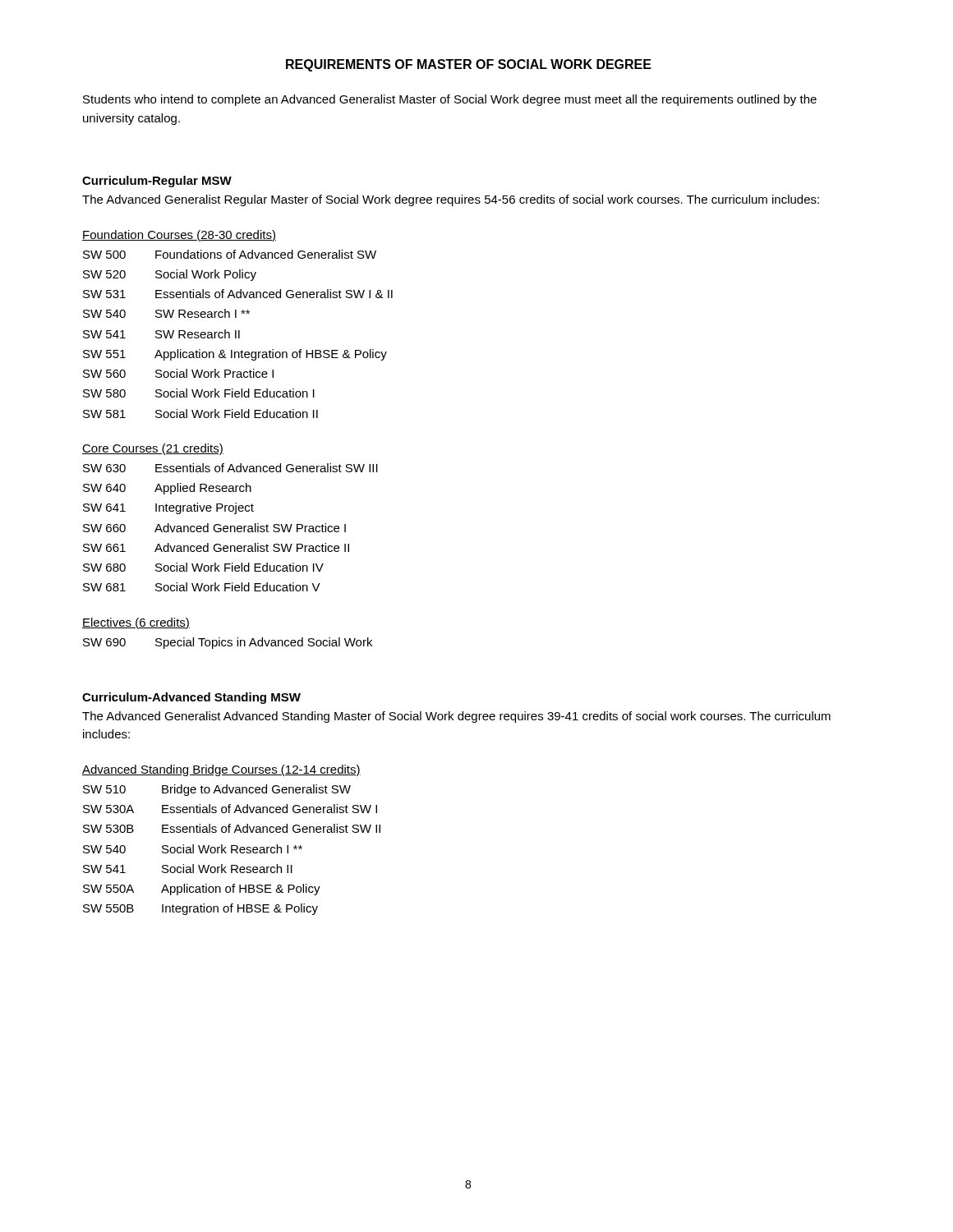Click on the text starting "SW 560Social Work Practice I"
Viewport: 953px width, 1232px height.
click(178, 373)
